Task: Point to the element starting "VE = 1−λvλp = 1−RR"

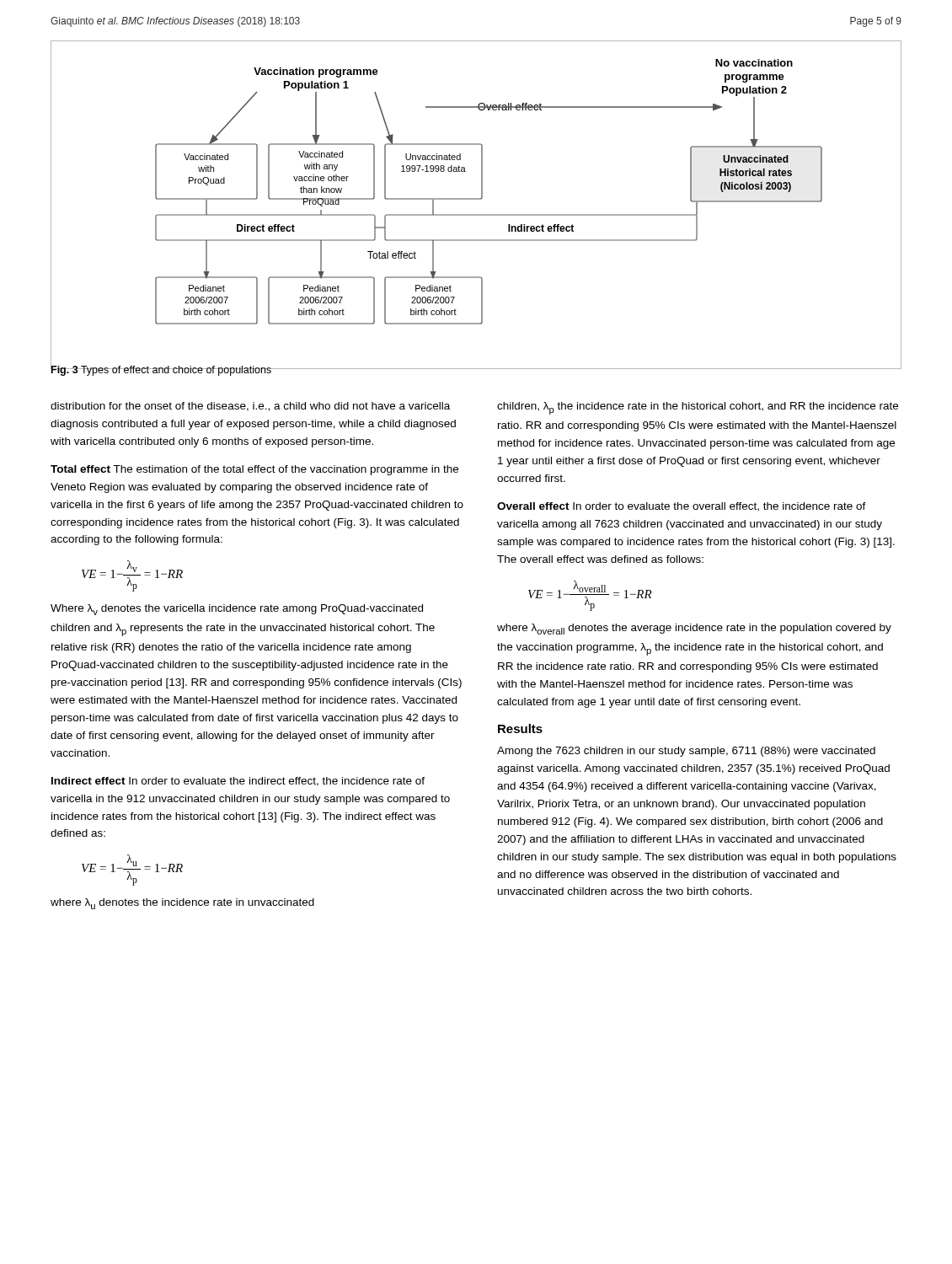Action: point(132,575)
